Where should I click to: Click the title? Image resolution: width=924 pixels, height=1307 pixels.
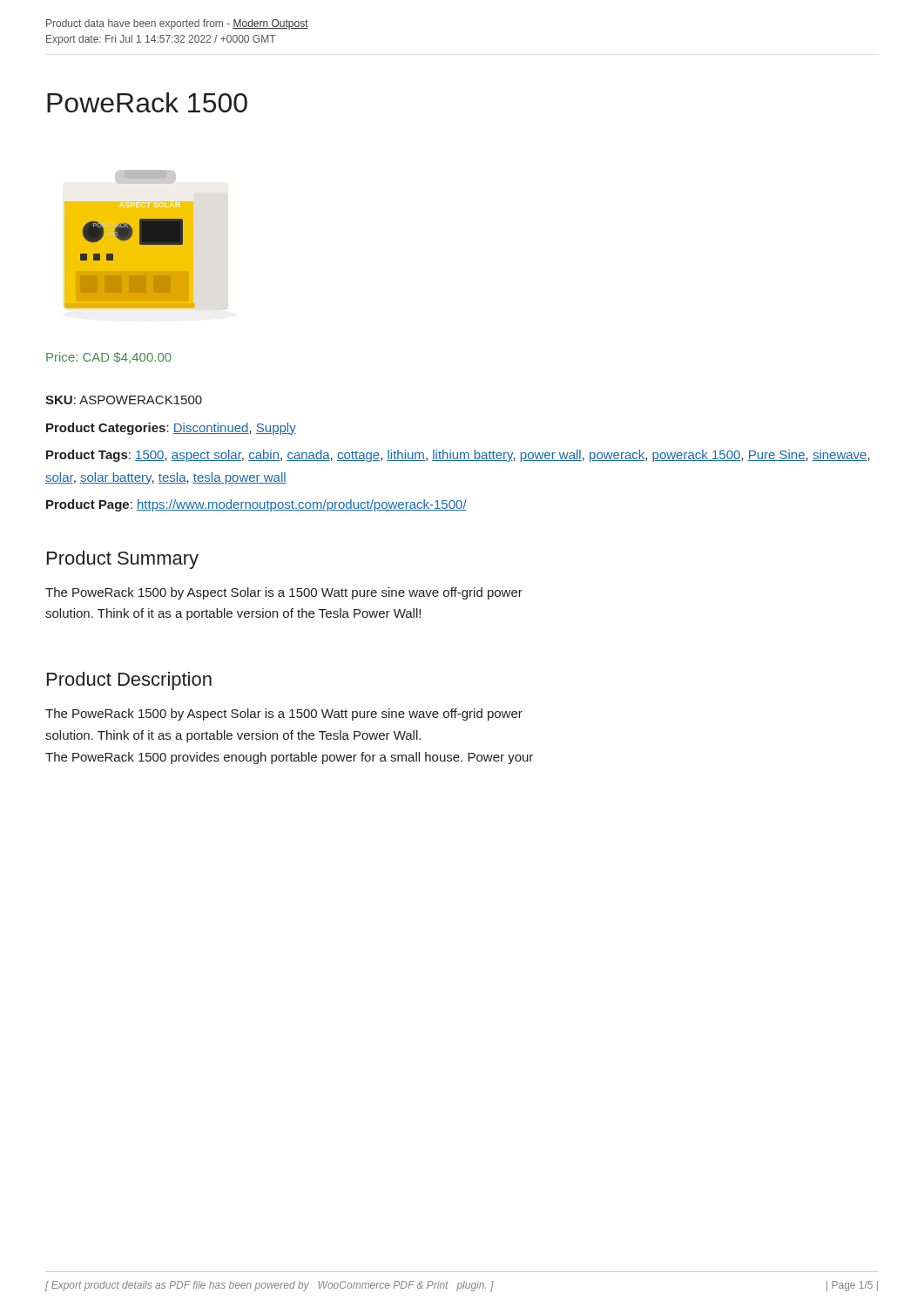[x=462, y=103]
